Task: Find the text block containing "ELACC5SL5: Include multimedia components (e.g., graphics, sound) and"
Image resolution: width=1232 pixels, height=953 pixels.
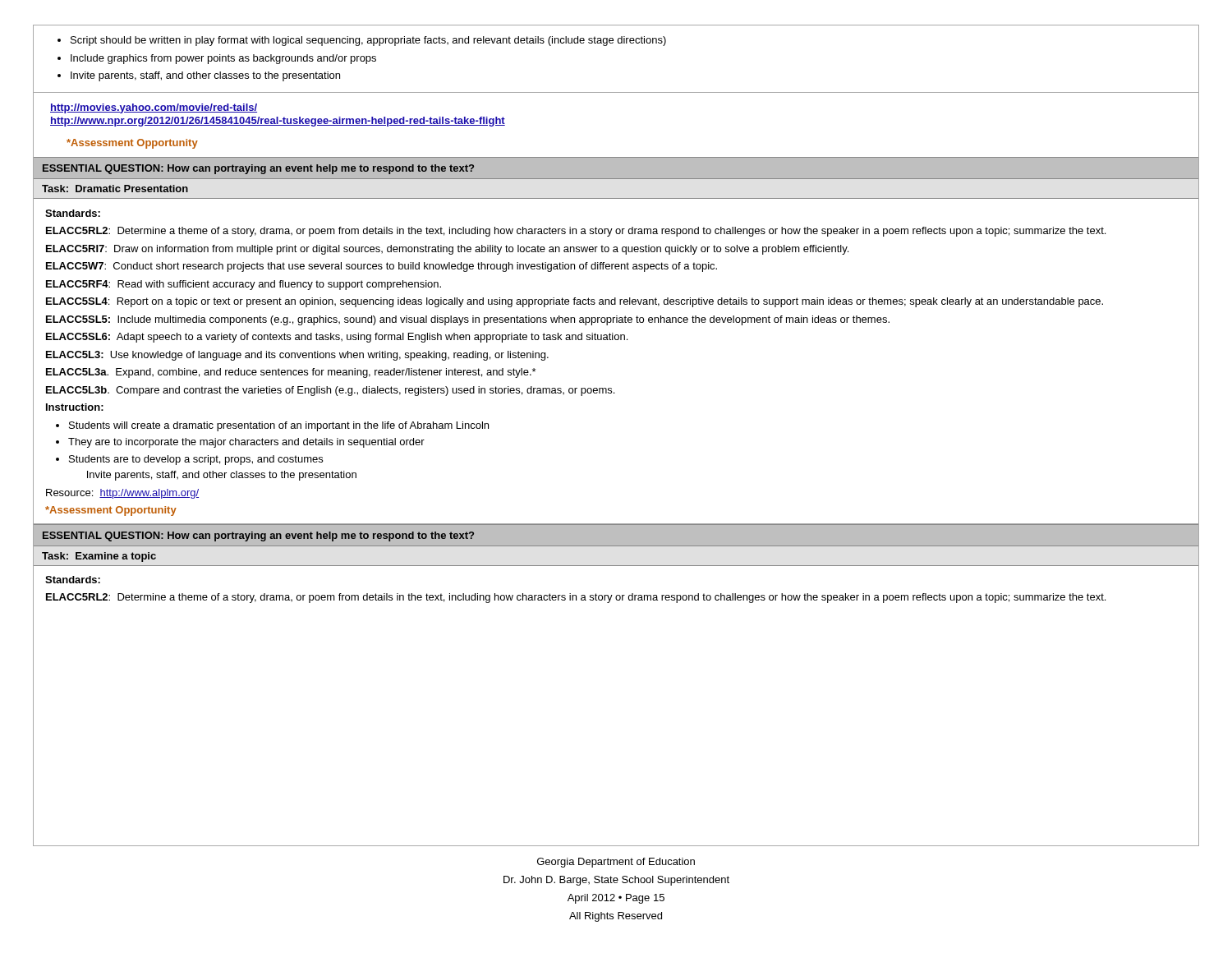Action: point(468,319)
